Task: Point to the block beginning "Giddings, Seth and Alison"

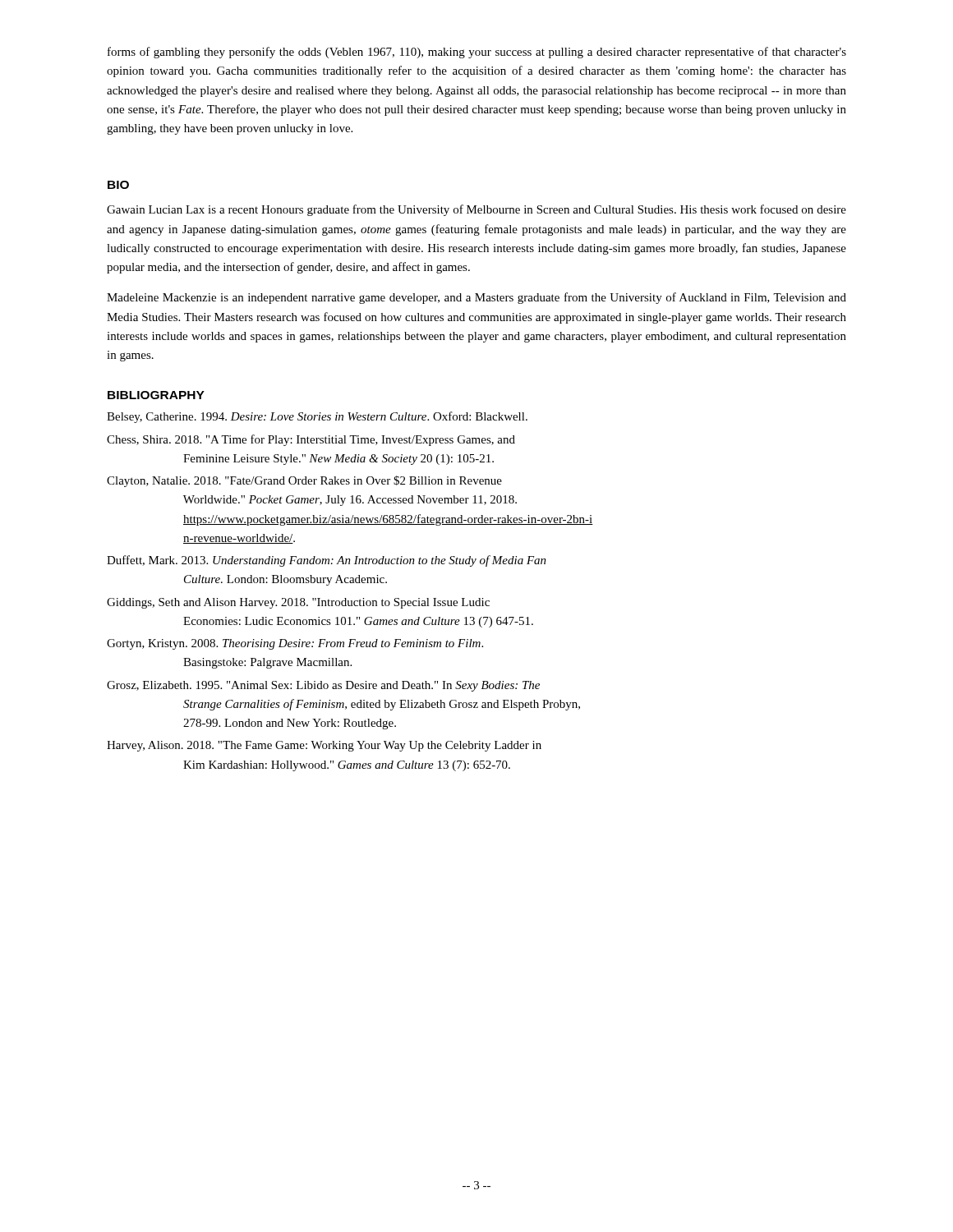Action: [320, 611]
